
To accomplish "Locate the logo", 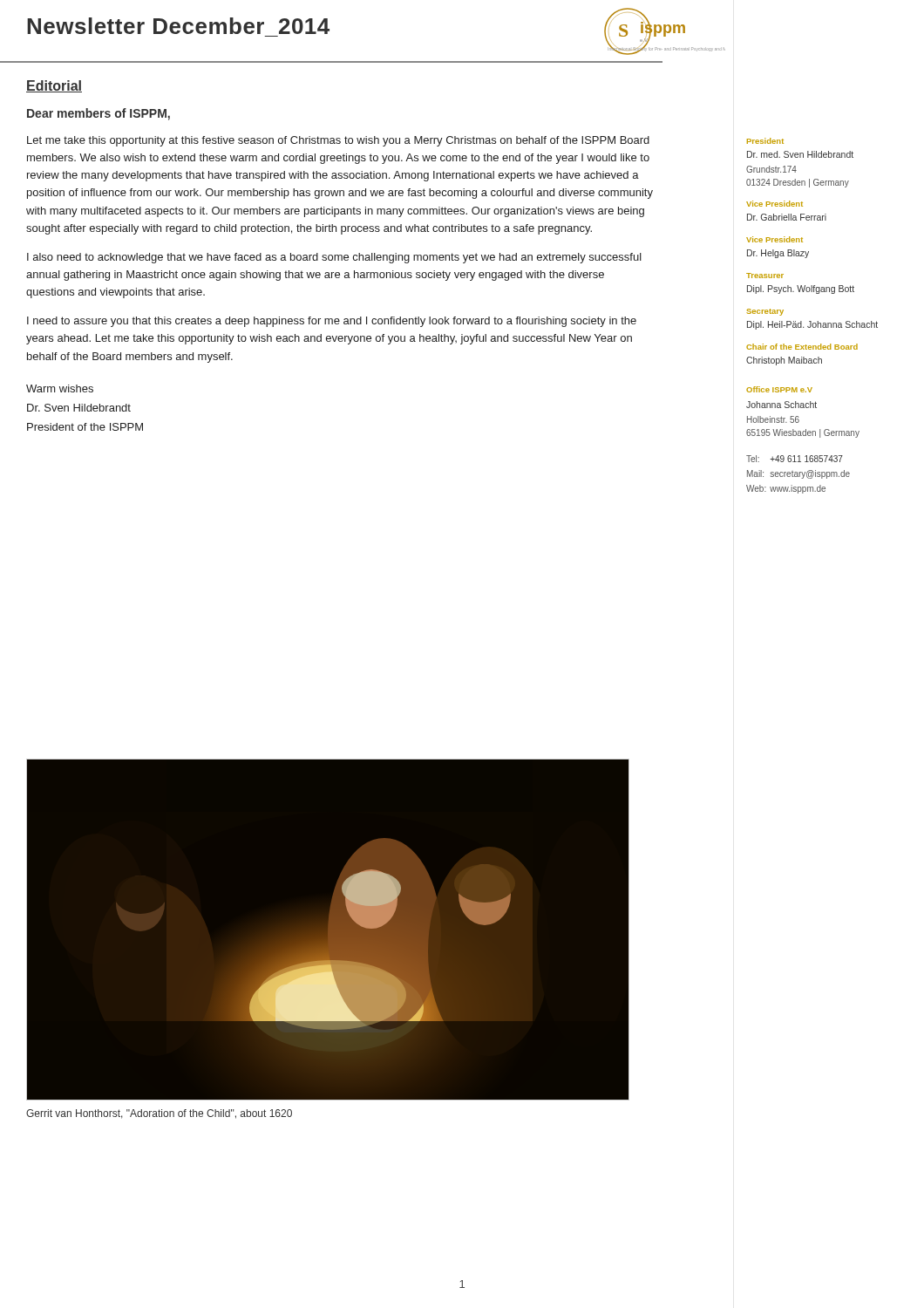I will tap(664, 32).
